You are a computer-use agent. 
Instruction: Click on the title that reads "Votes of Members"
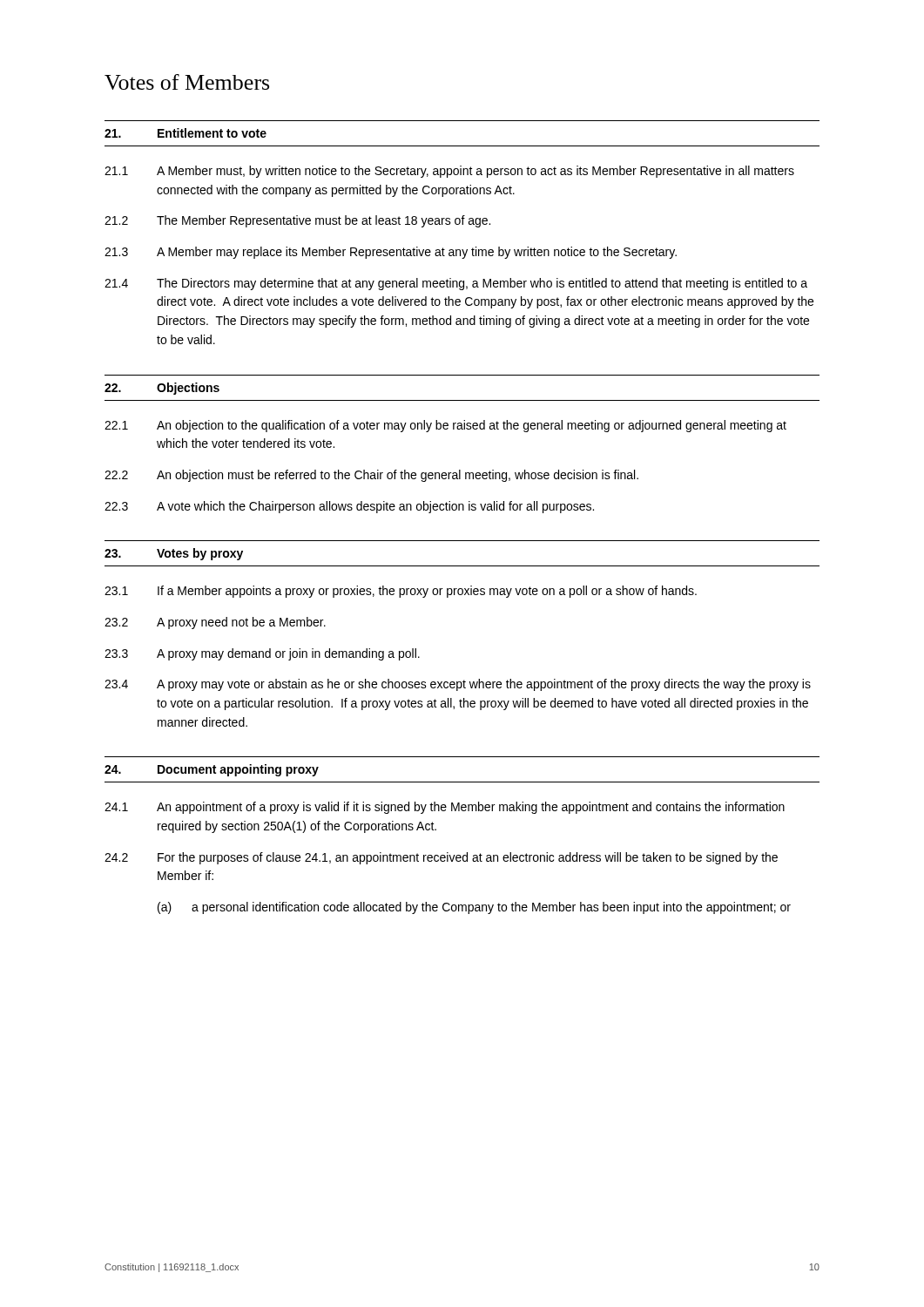[x=187, y=82]
